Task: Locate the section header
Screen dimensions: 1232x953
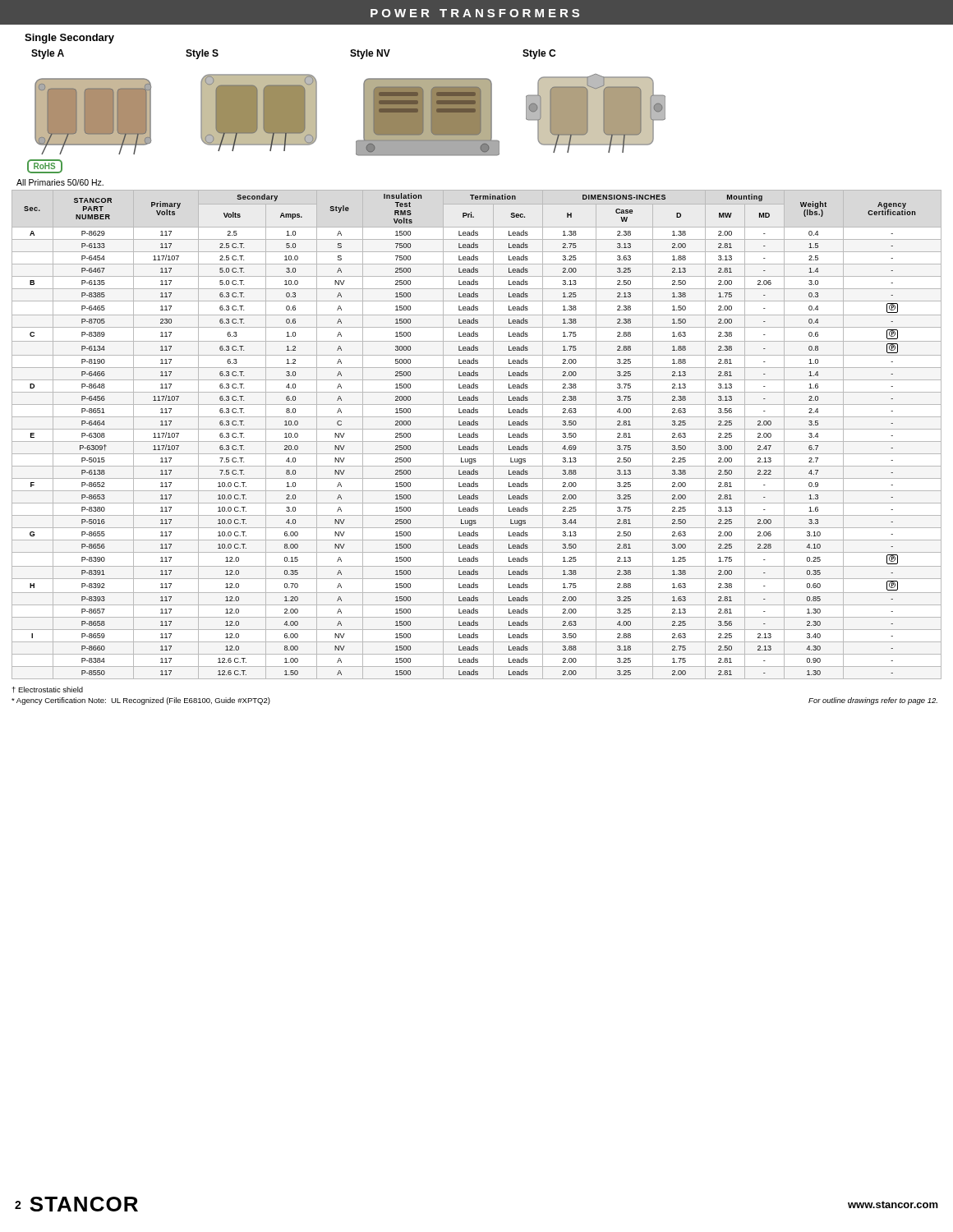Action: pos(69,37)
